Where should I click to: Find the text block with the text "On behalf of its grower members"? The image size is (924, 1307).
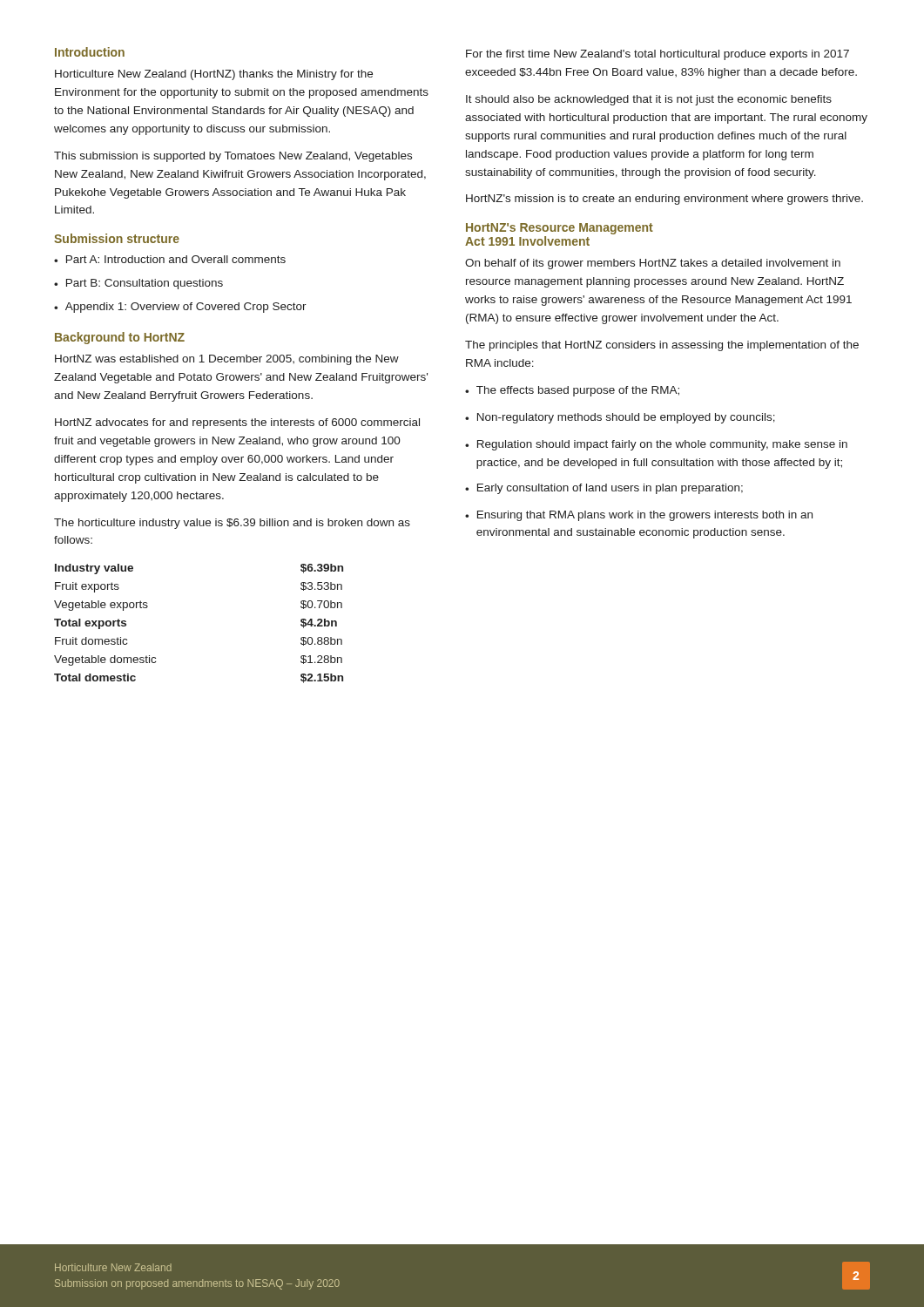659,290
